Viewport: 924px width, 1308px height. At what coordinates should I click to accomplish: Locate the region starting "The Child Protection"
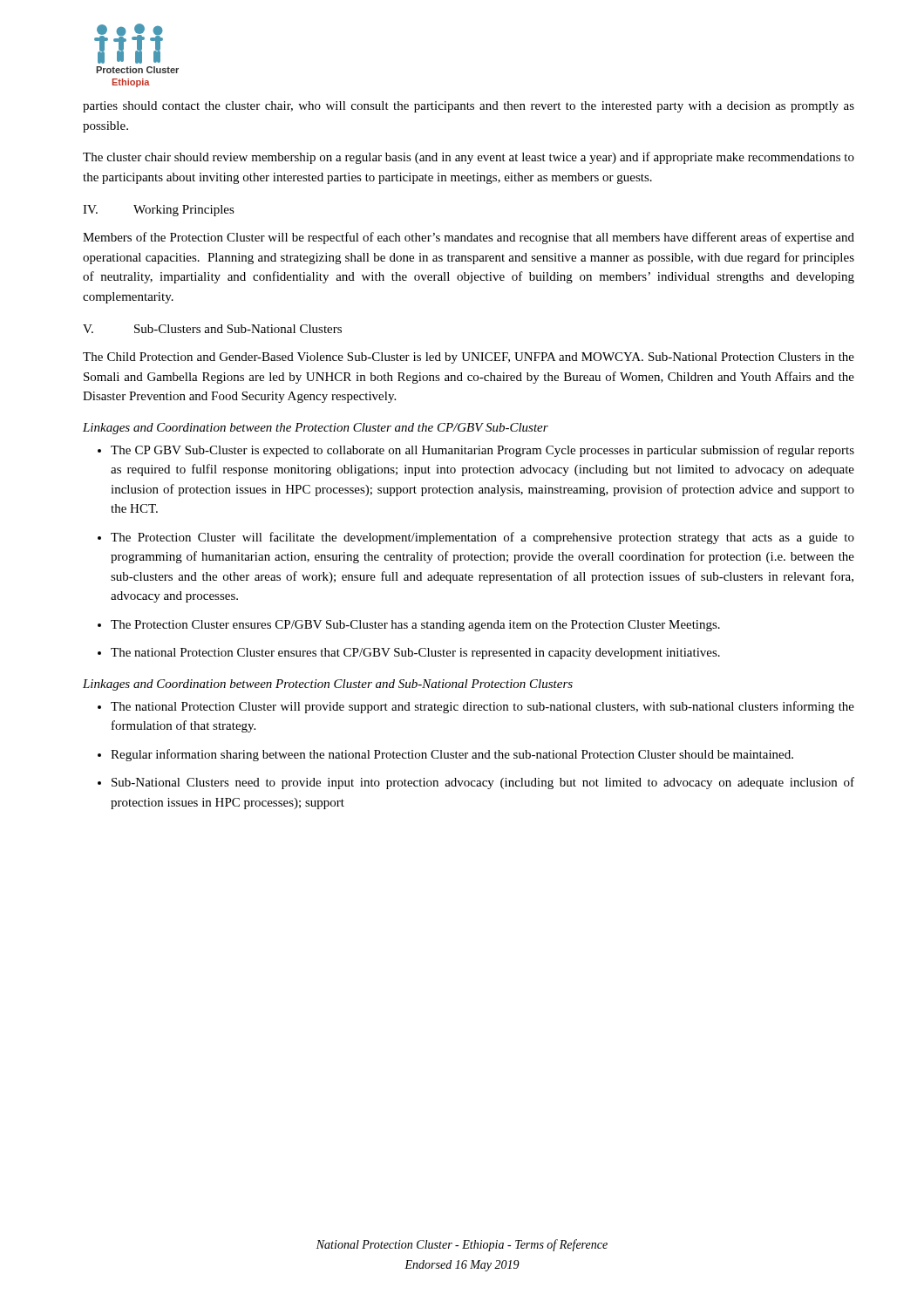pos(469,376)
